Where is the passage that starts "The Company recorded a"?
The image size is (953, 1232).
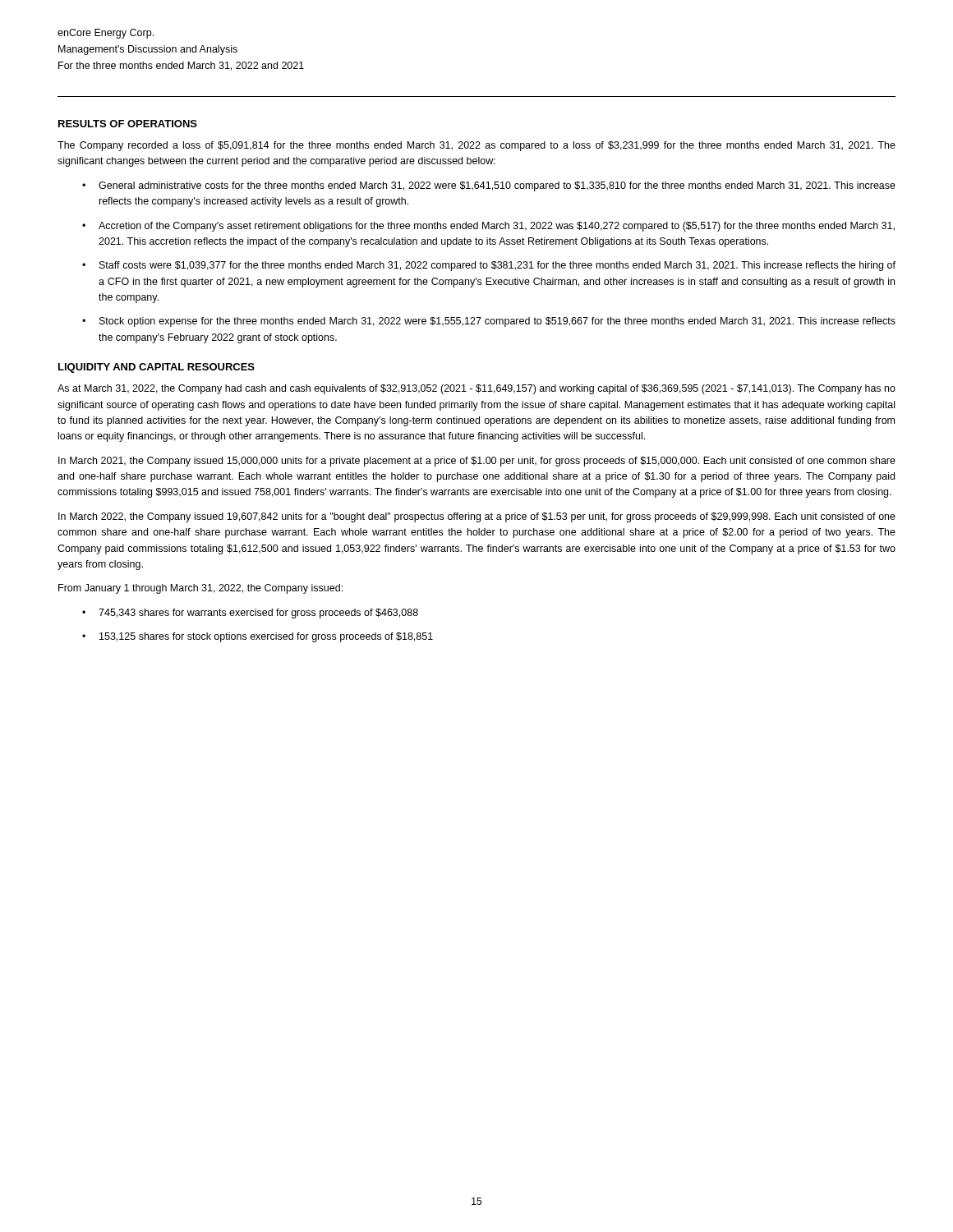click(476, 153)
